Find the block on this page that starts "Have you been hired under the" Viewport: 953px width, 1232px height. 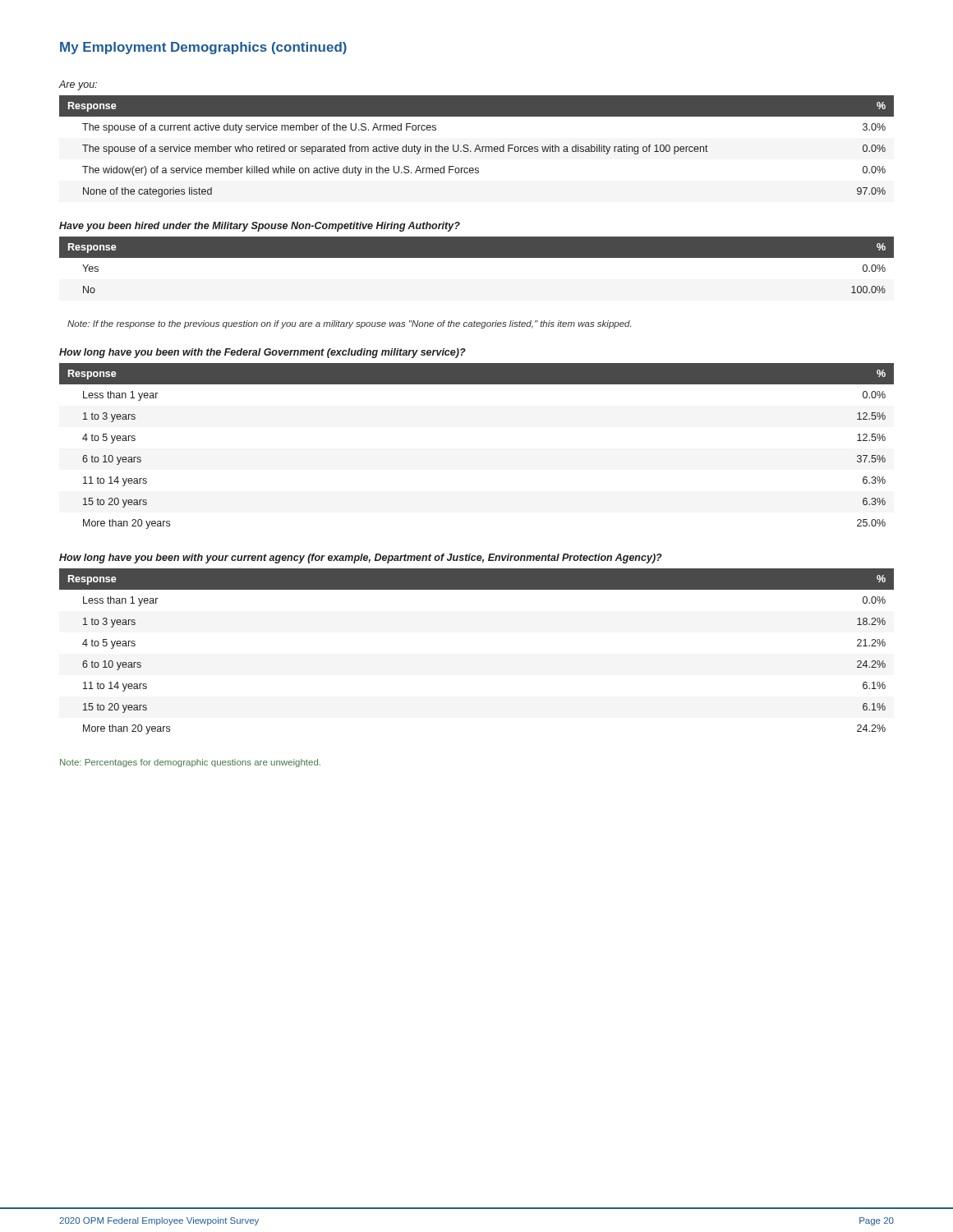click(x=260, y=226)
